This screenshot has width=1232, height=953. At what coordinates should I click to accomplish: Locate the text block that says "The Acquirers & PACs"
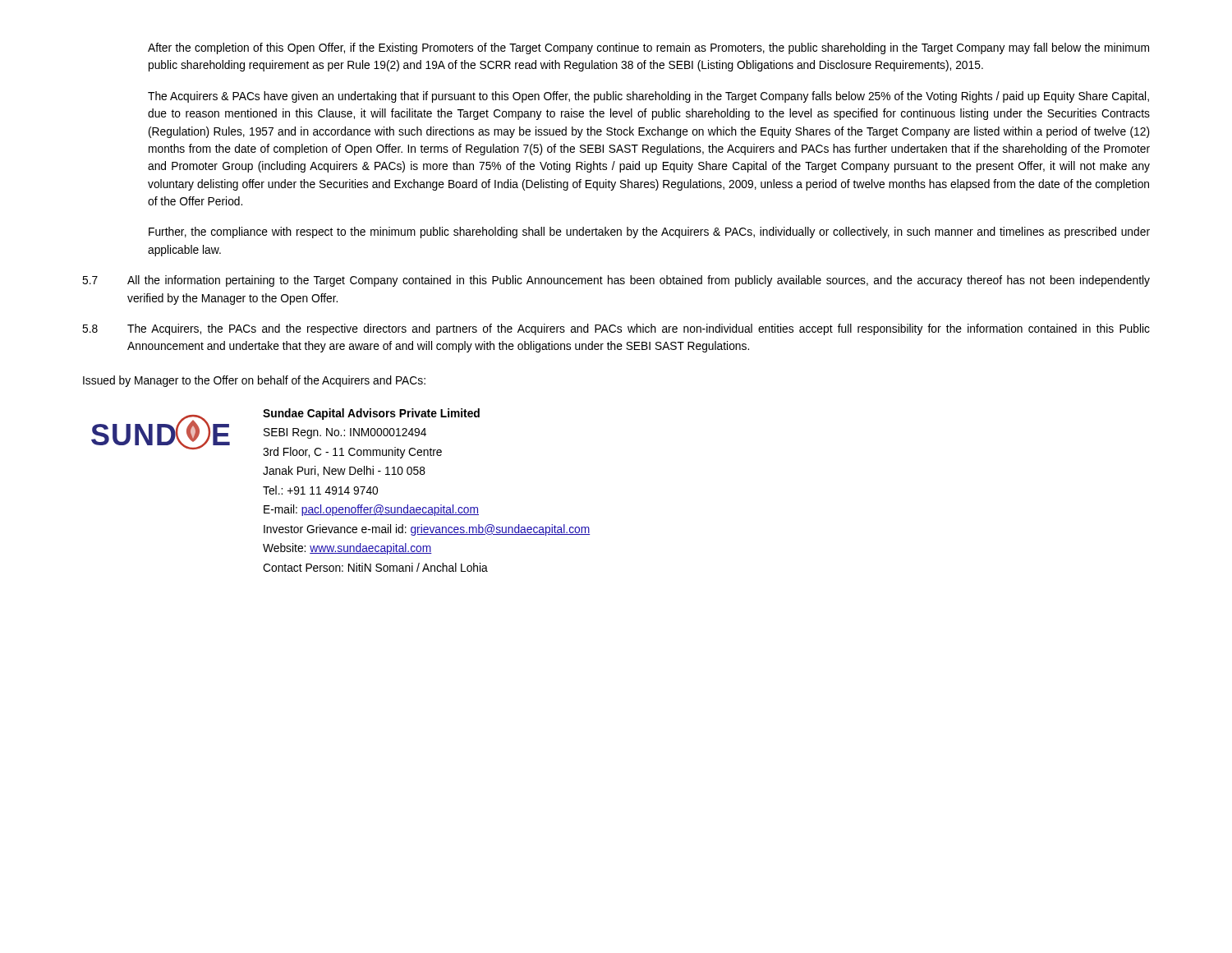[649, 149]
